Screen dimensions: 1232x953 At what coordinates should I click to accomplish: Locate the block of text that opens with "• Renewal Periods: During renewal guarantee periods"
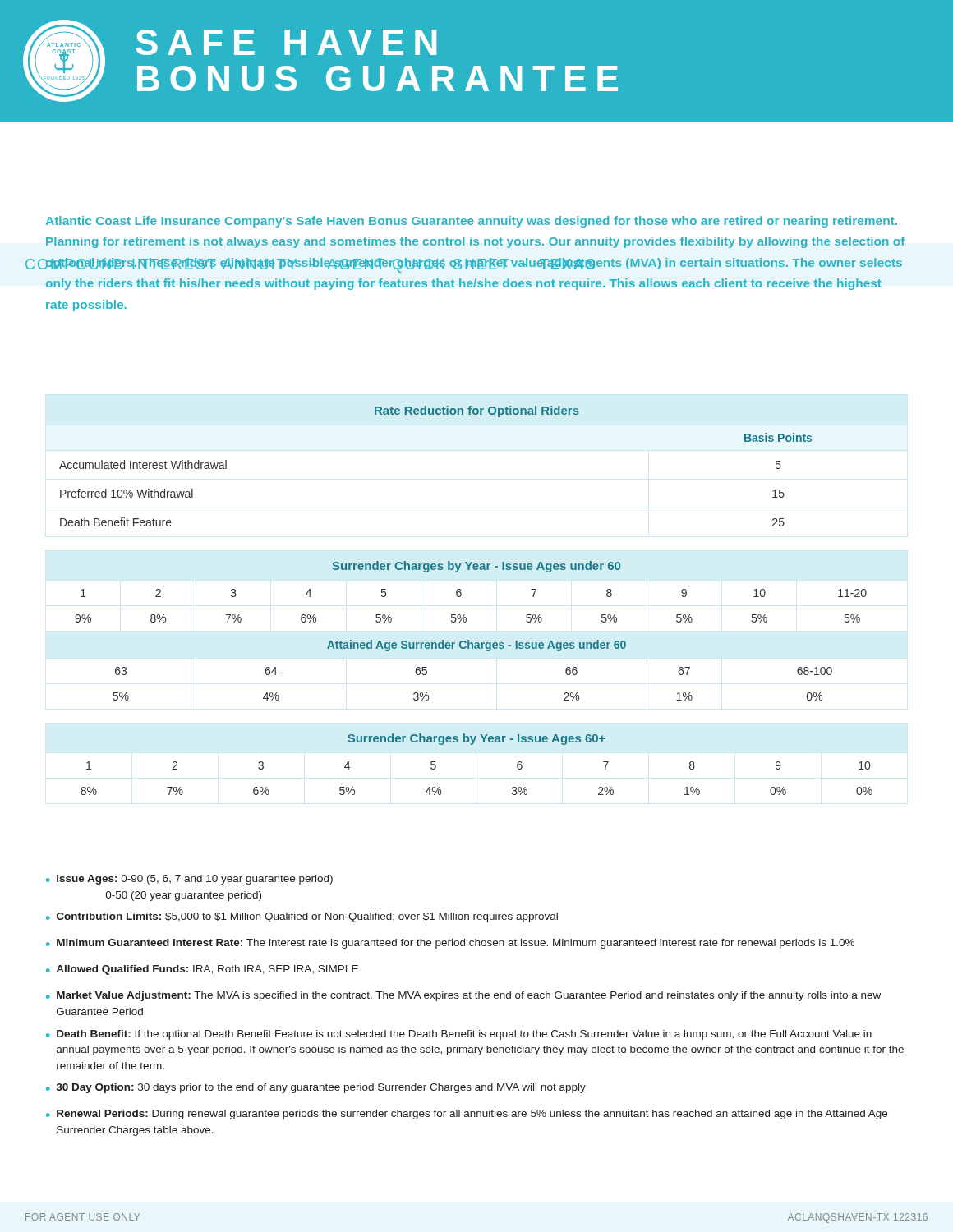tap(476, 1122)
